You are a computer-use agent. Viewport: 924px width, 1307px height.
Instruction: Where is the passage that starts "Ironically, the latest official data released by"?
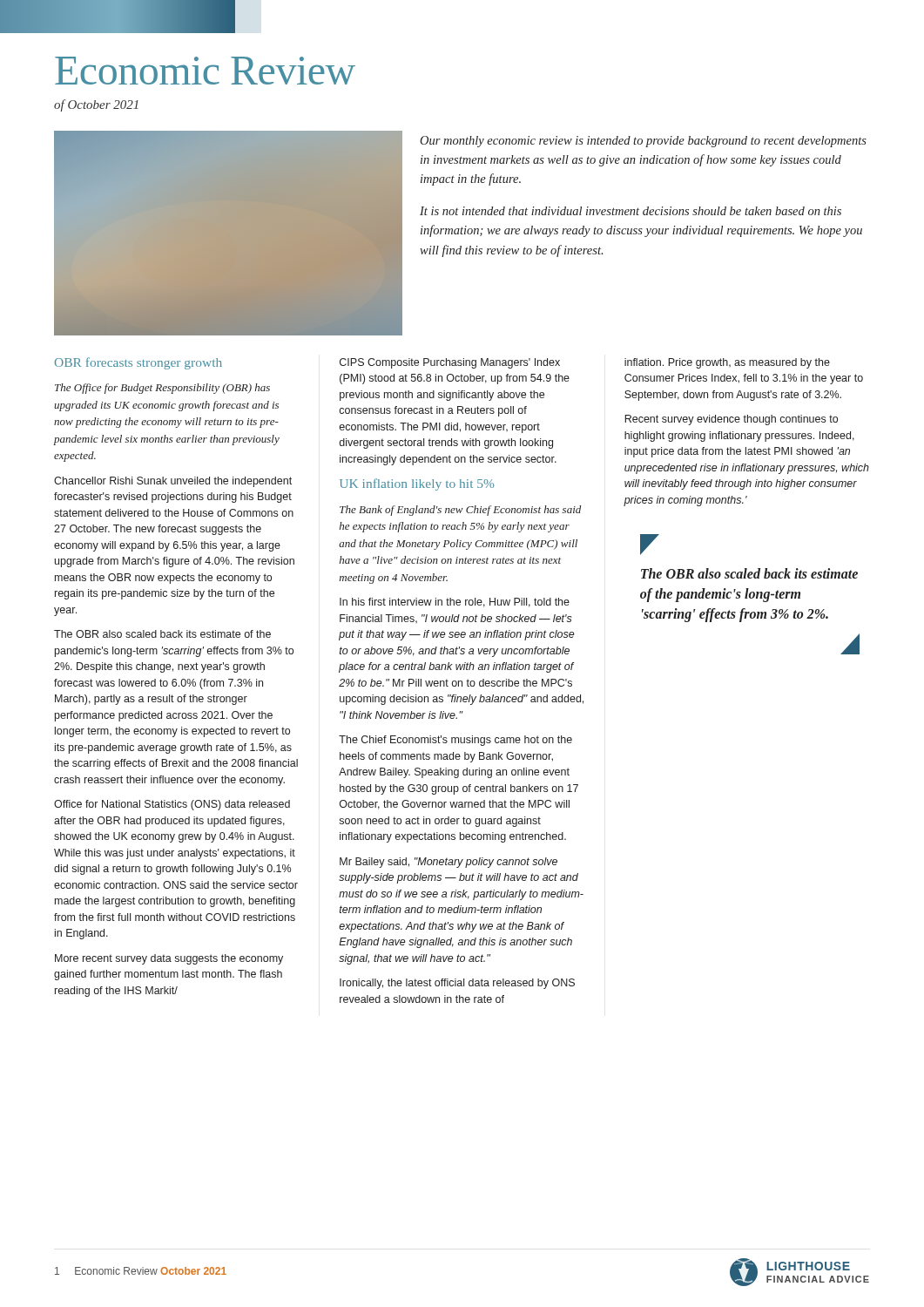(x=462, y=991)
